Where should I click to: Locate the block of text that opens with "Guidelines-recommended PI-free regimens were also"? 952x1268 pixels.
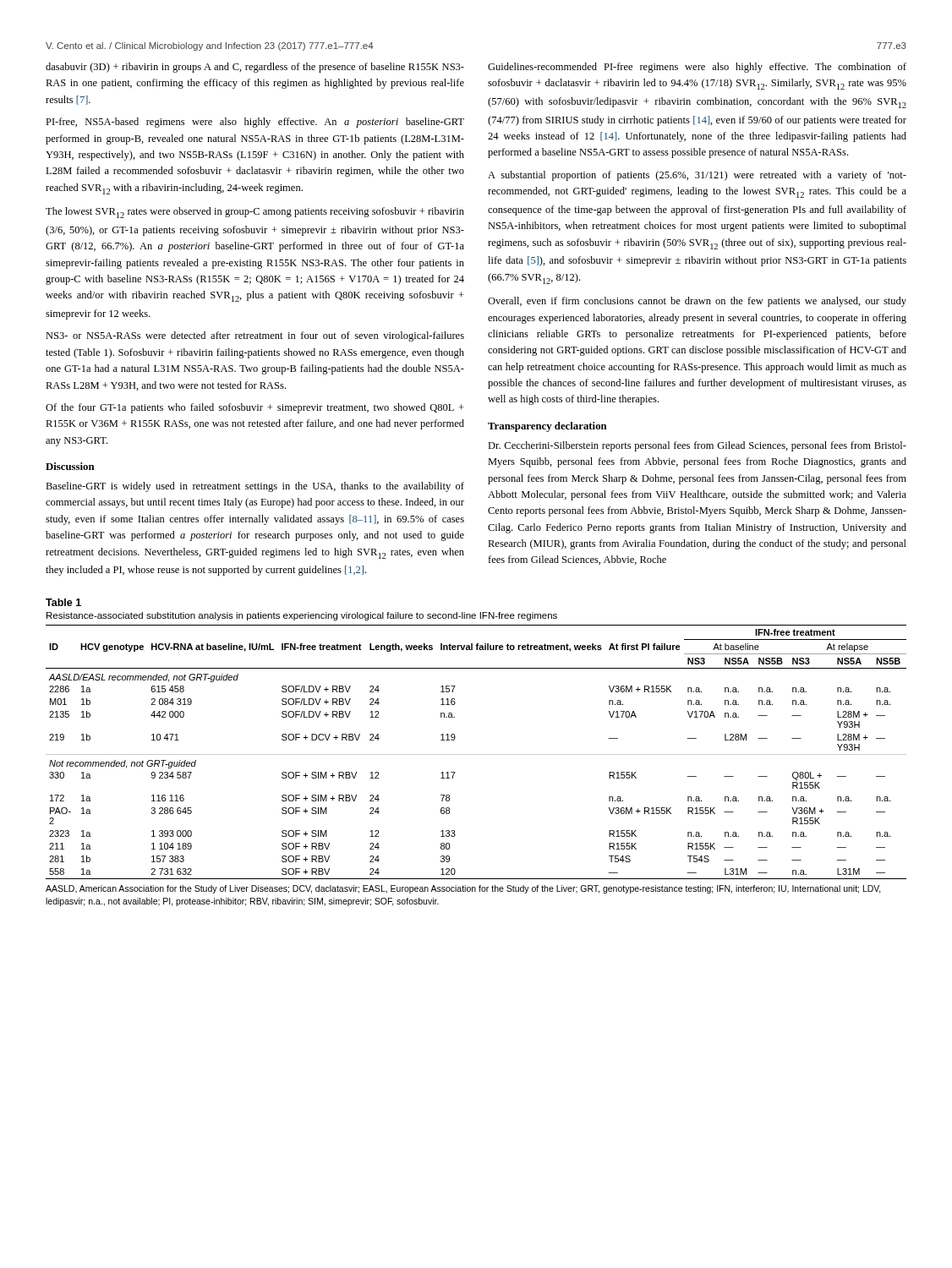(x=697, y=110)
